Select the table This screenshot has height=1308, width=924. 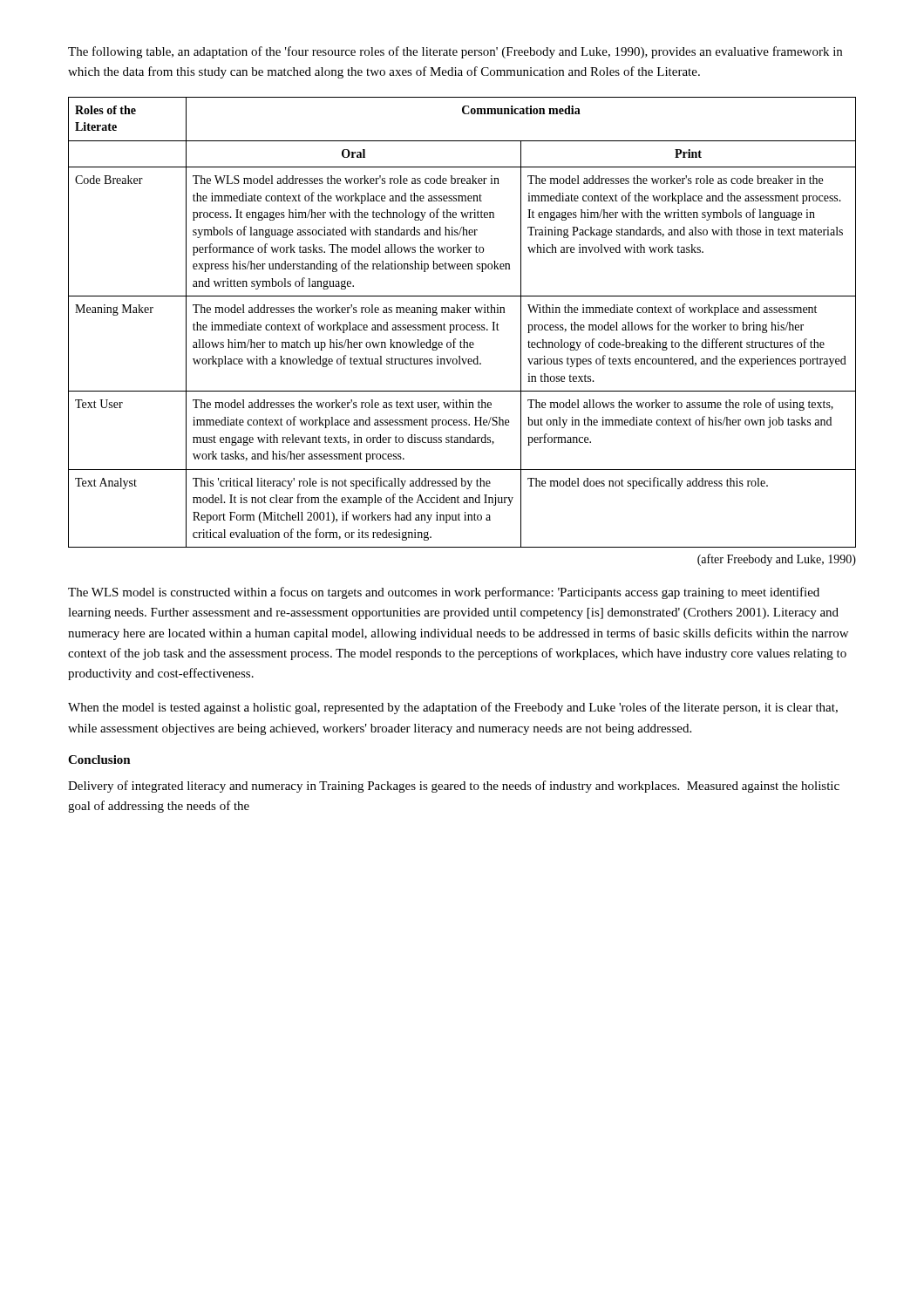click(462, 322)
